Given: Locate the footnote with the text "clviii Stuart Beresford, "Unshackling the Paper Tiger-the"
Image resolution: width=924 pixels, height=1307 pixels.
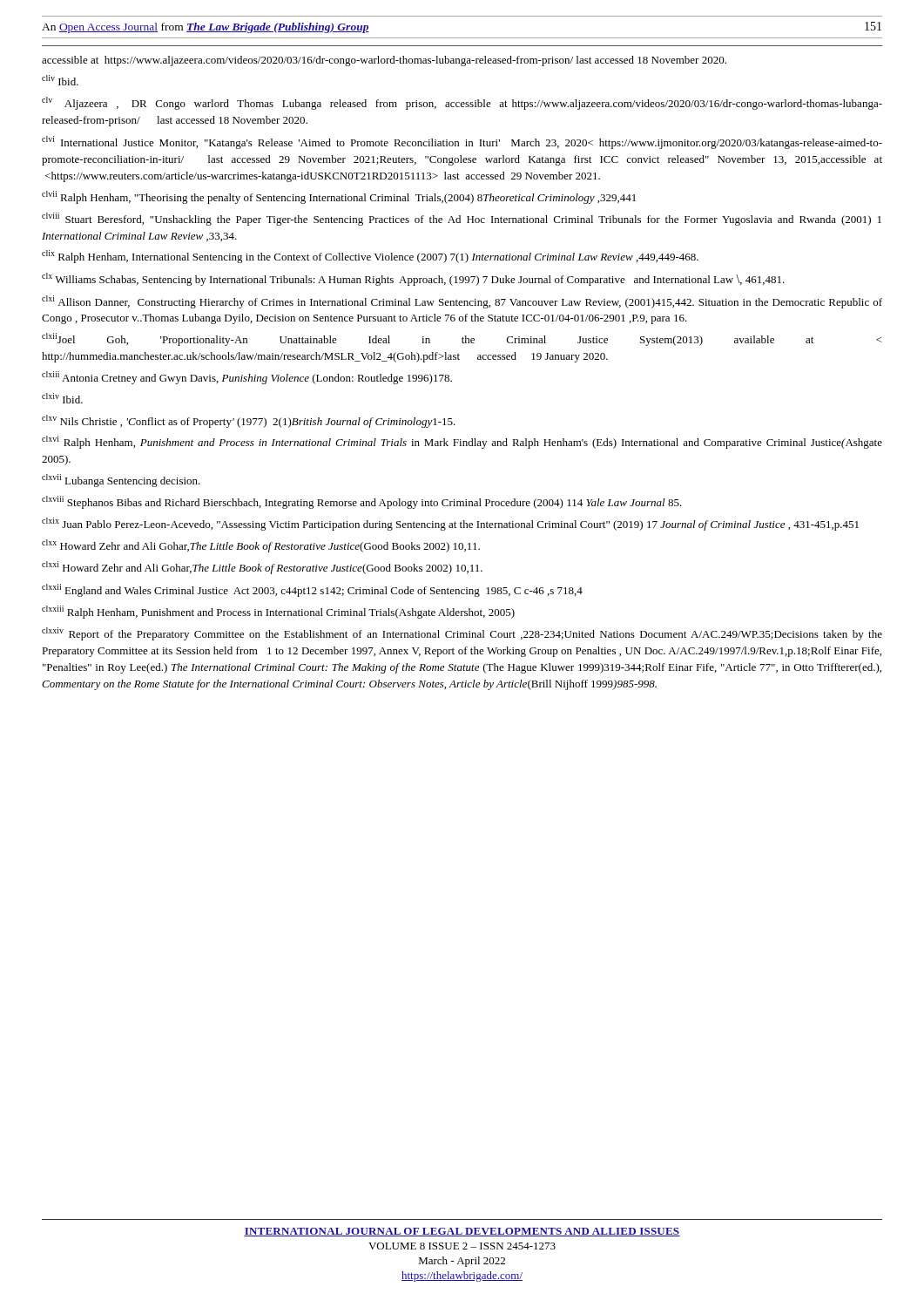Looking at the screenshot, I should coord(462,227).
